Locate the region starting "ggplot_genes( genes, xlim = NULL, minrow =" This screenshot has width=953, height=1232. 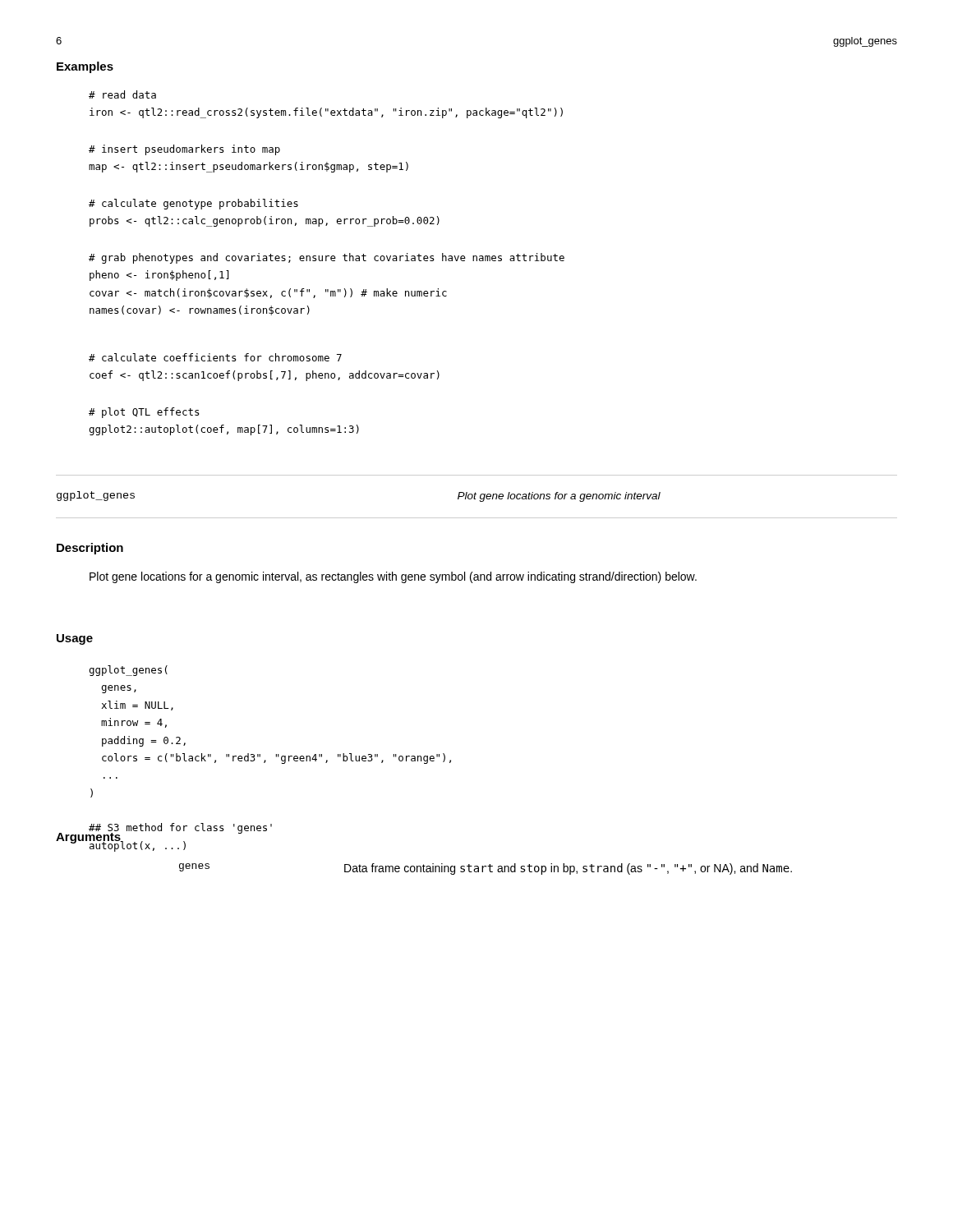pyautogui.click(x=271, y=758)
